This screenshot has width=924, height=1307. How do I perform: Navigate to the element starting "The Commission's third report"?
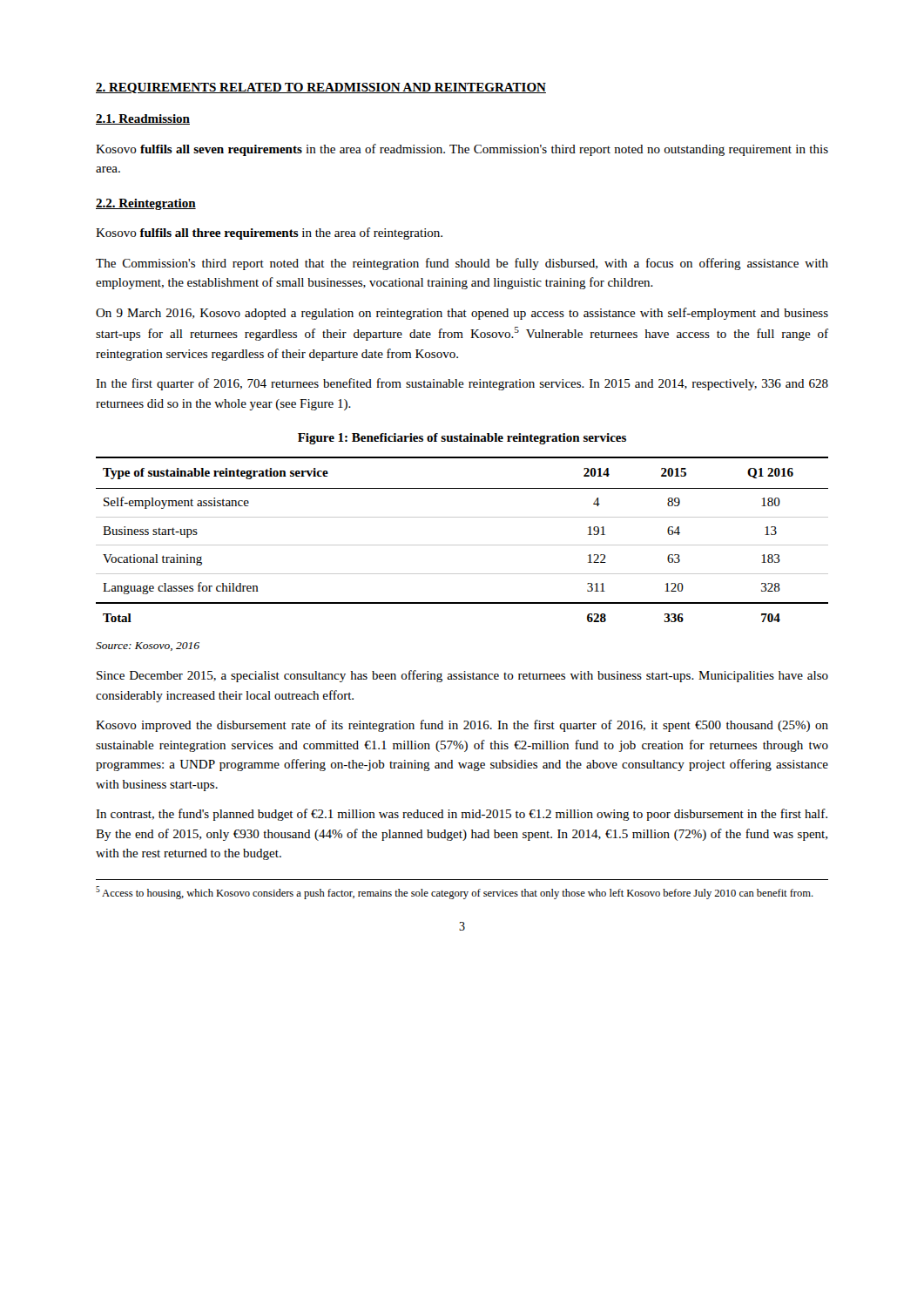pyautogui.click(x=462, y=273)
